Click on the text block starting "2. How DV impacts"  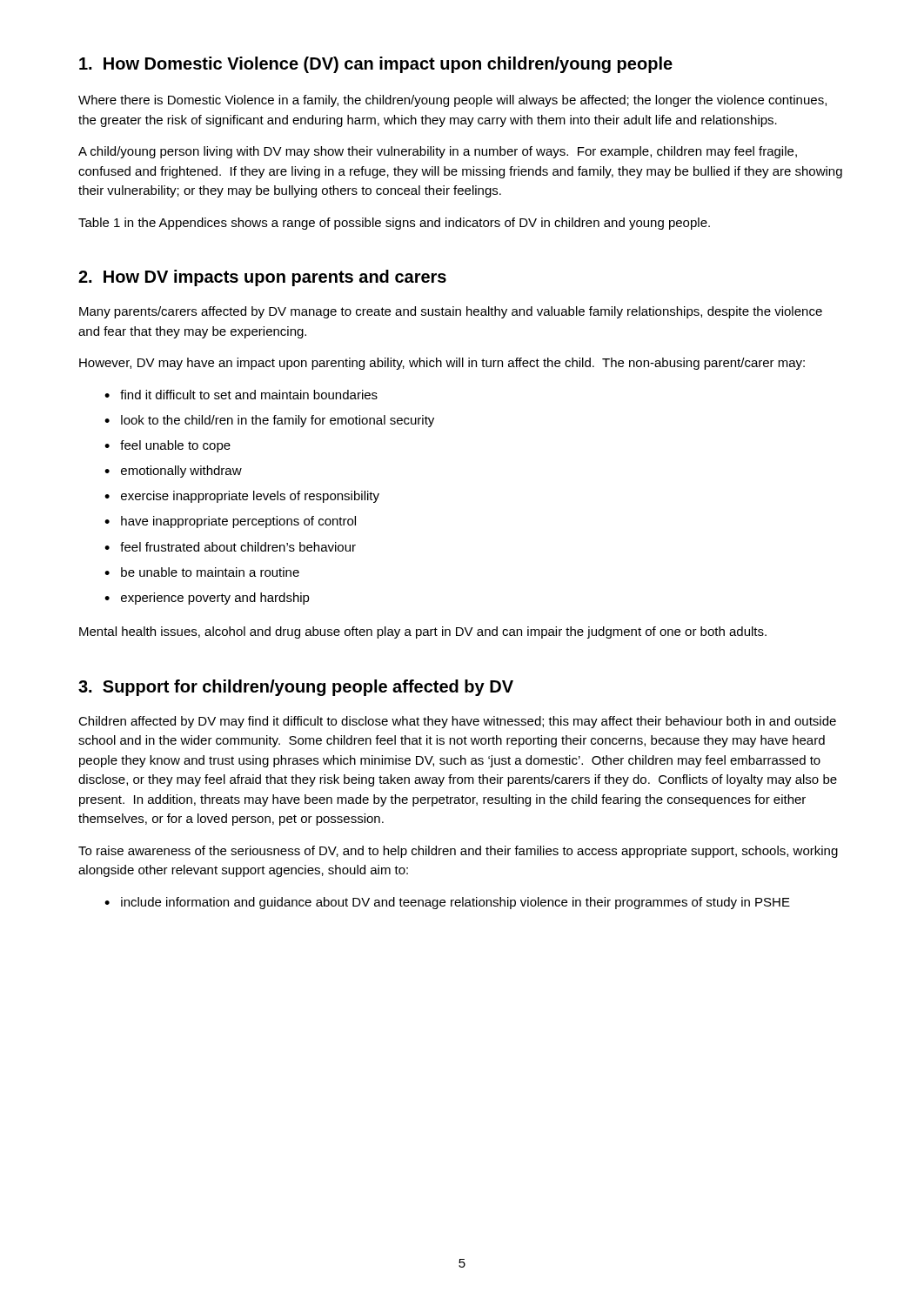[x=263, y=277]
